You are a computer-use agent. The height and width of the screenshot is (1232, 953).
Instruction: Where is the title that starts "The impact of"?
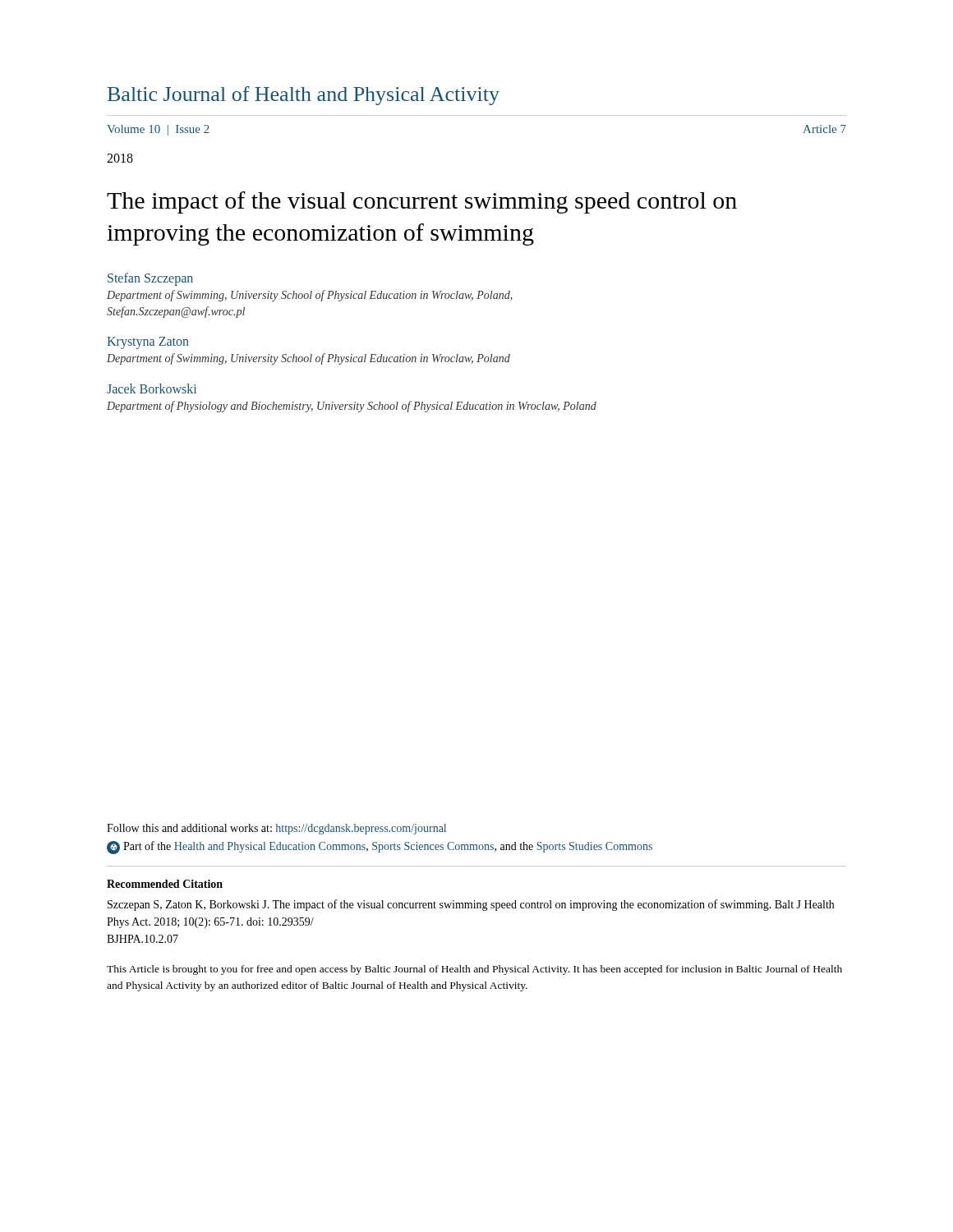click(x=422, y=216)
